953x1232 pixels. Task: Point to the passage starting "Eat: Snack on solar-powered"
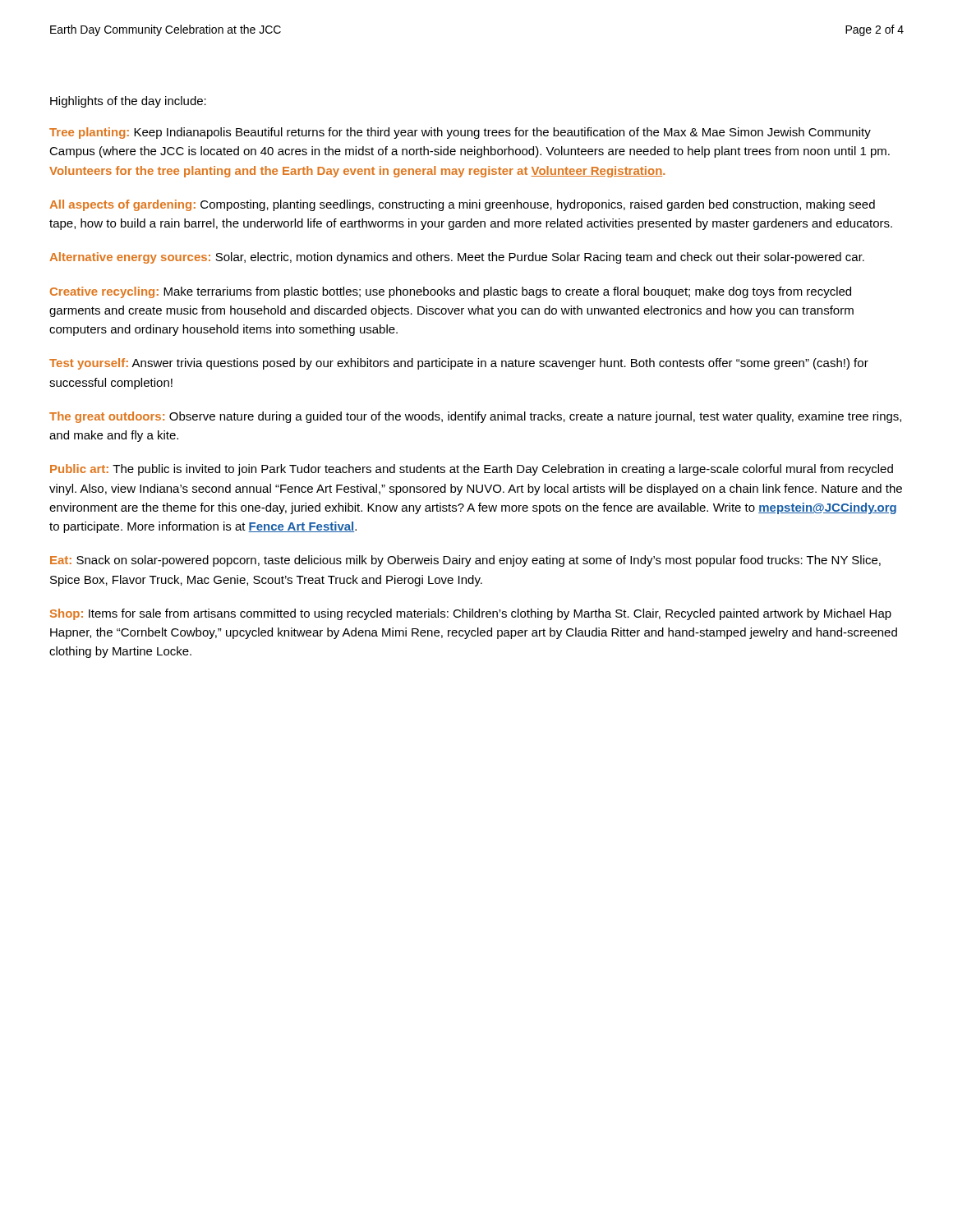tap(465, 569)
